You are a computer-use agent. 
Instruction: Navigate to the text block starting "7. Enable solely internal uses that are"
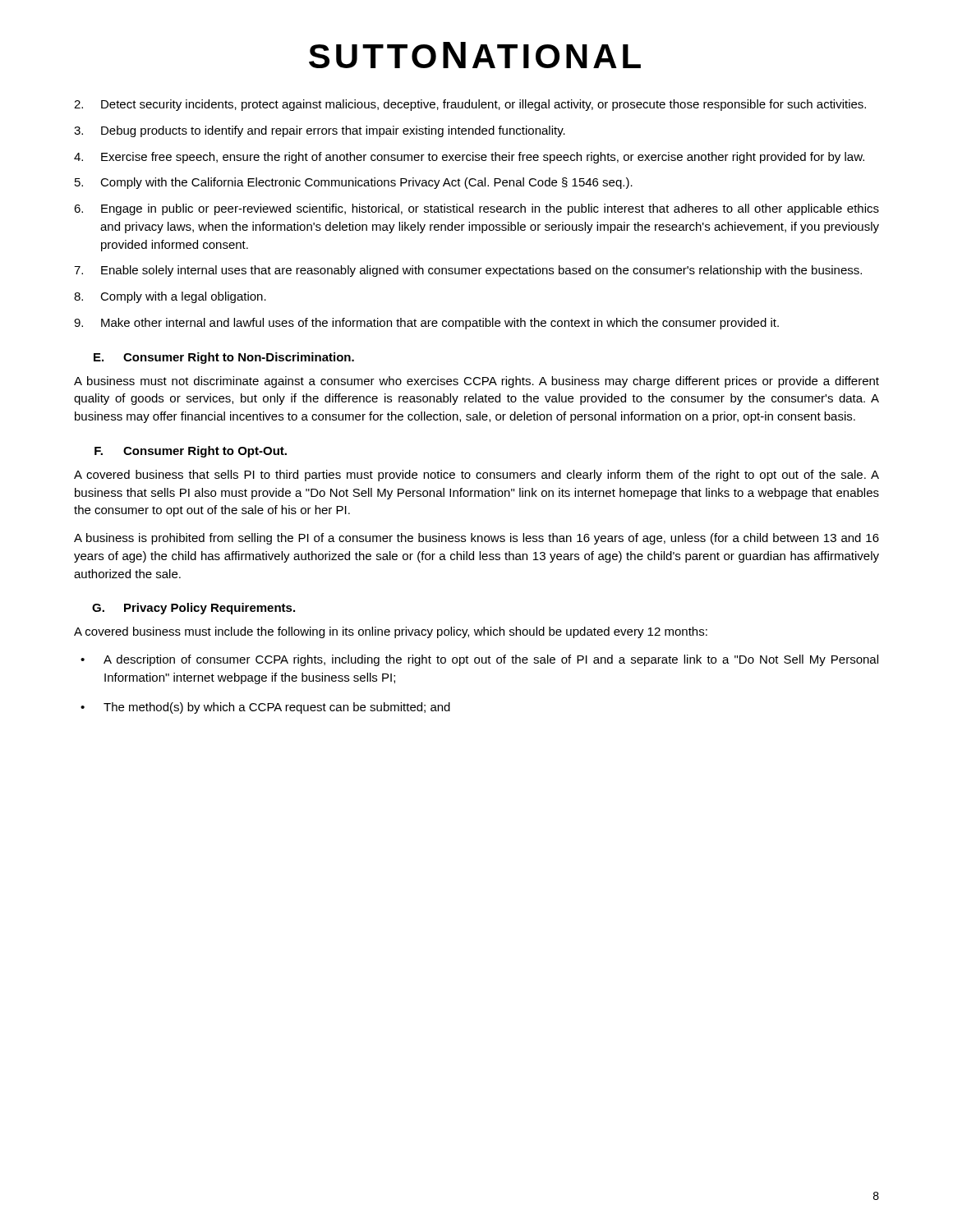(476, 270)
